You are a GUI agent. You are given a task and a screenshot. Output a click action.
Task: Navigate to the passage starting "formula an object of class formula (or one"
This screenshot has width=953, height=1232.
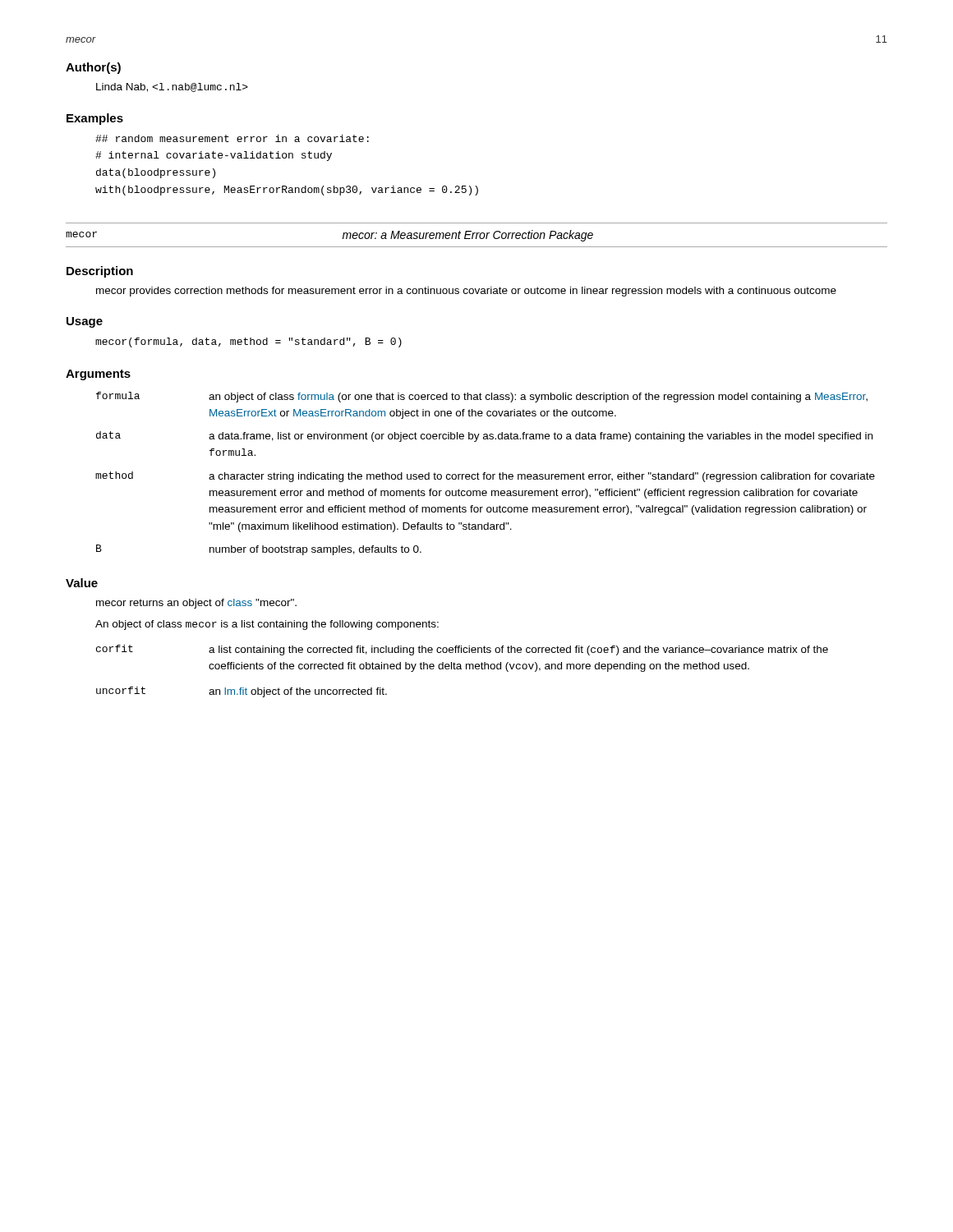pyautogui.click(x=476, y=473)
